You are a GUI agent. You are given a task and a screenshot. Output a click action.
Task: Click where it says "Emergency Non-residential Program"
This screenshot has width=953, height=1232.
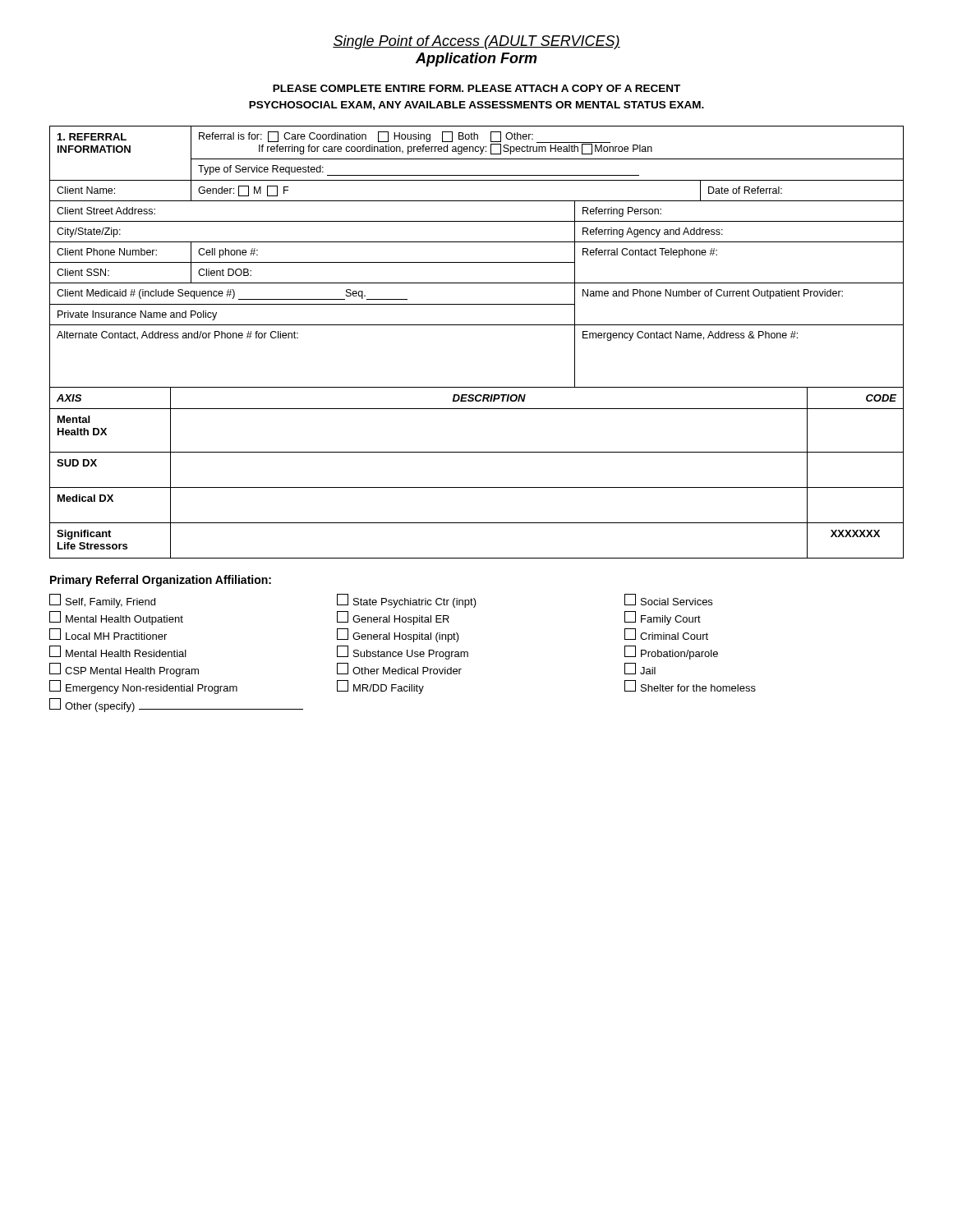coord(143,687)
